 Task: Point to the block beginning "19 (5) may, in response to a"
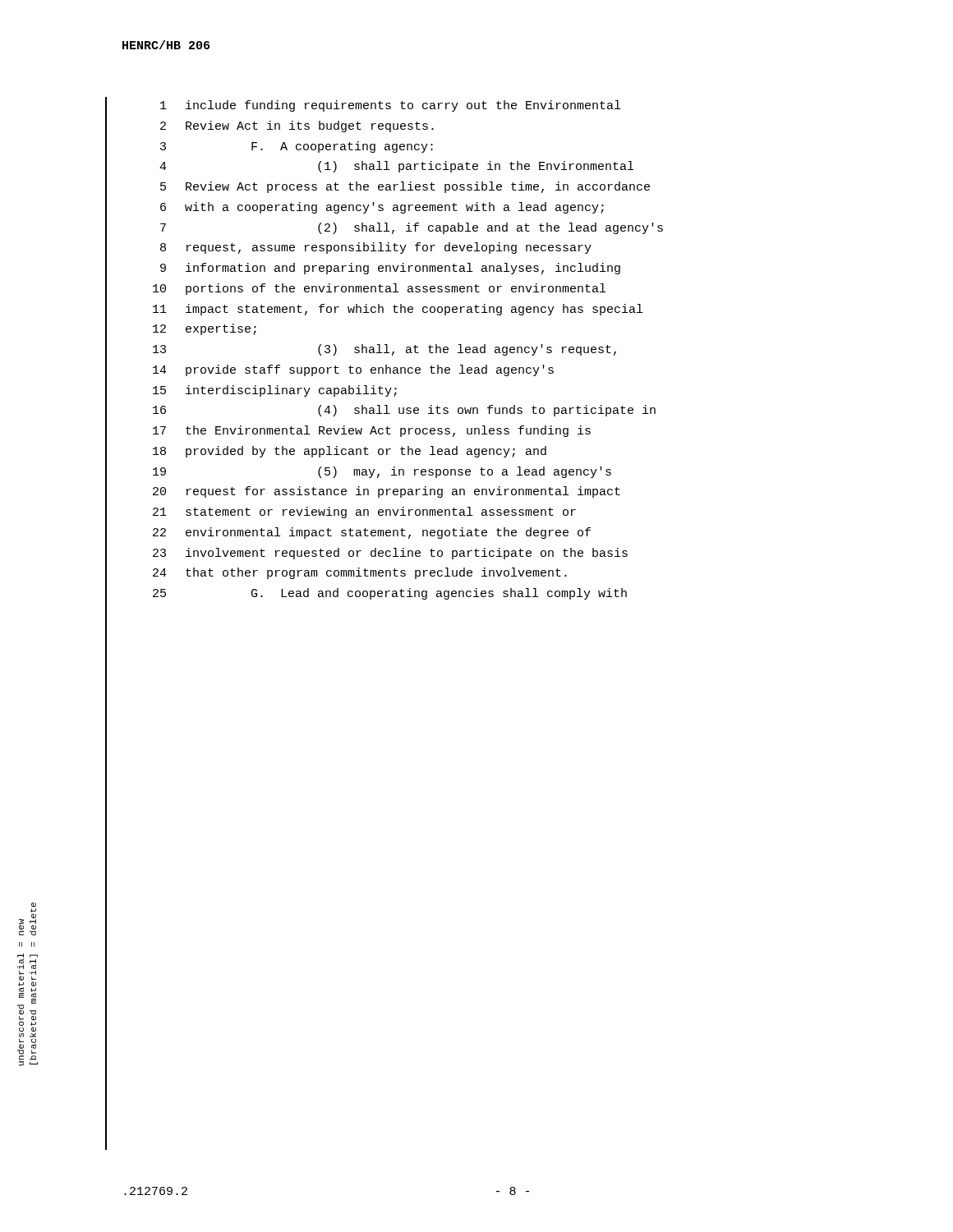(x=513, y=473)
